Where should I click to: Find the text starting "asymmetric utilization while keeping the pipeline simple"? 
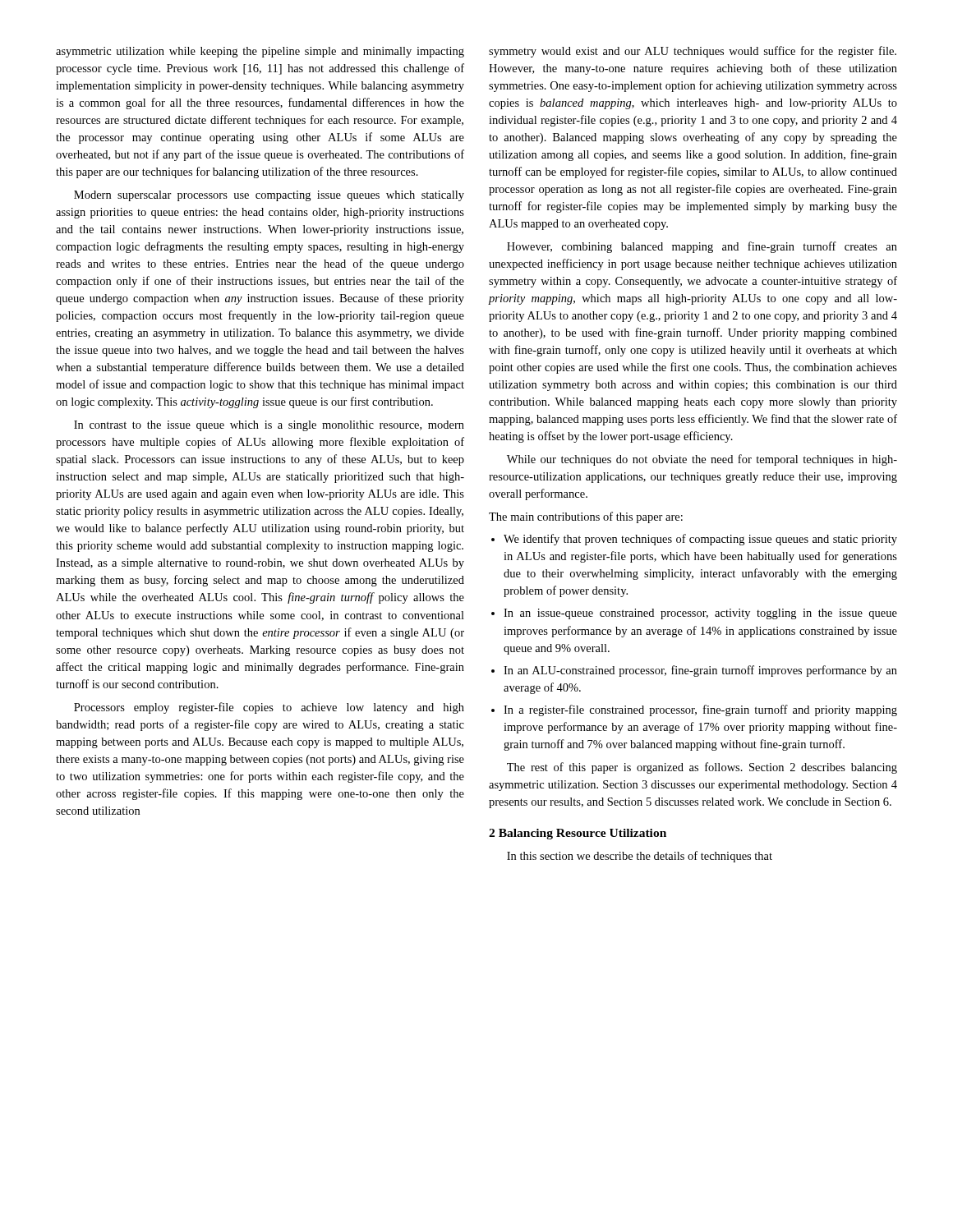(260, 112)
